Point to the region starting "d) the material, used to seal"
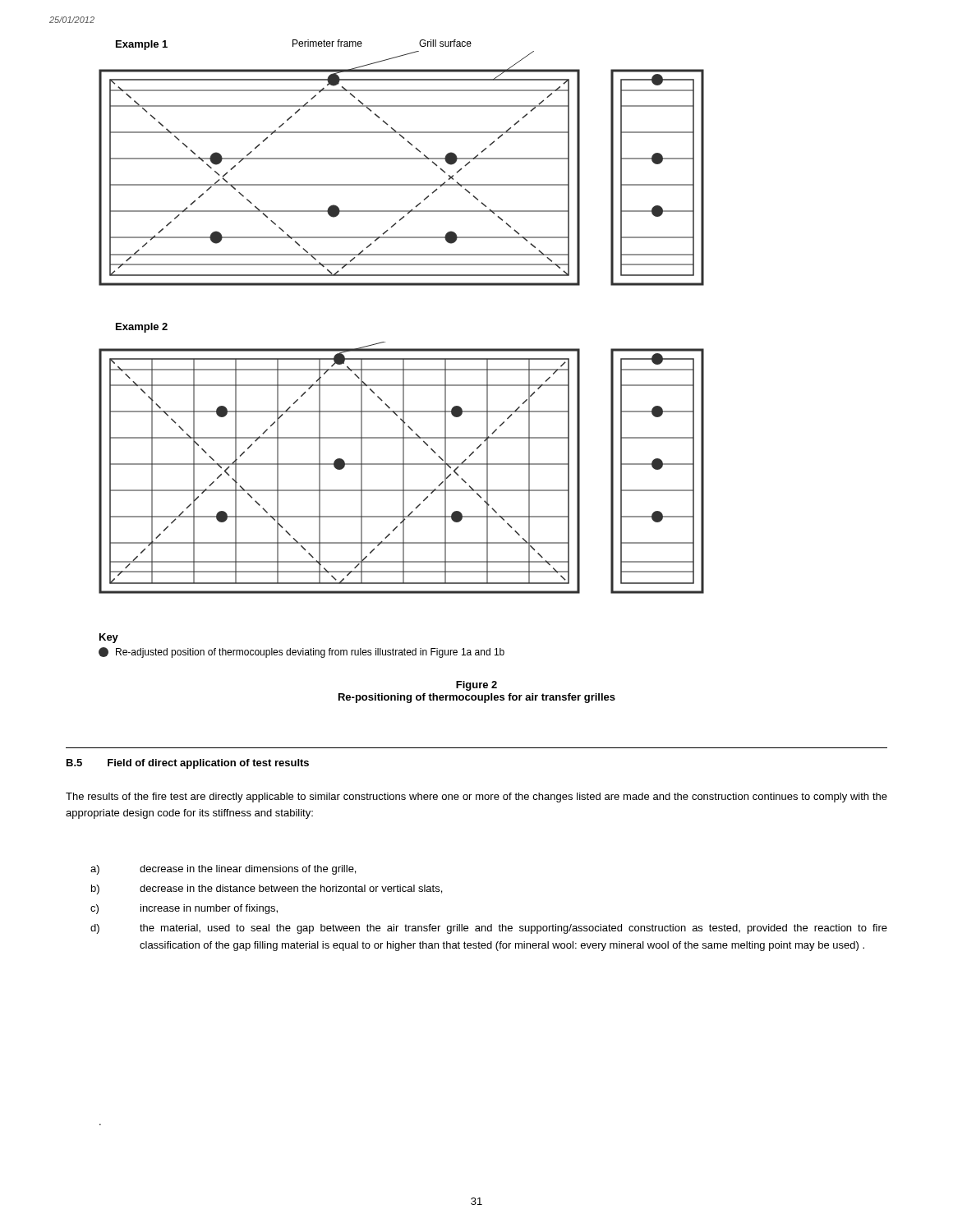 click(476, 937)
